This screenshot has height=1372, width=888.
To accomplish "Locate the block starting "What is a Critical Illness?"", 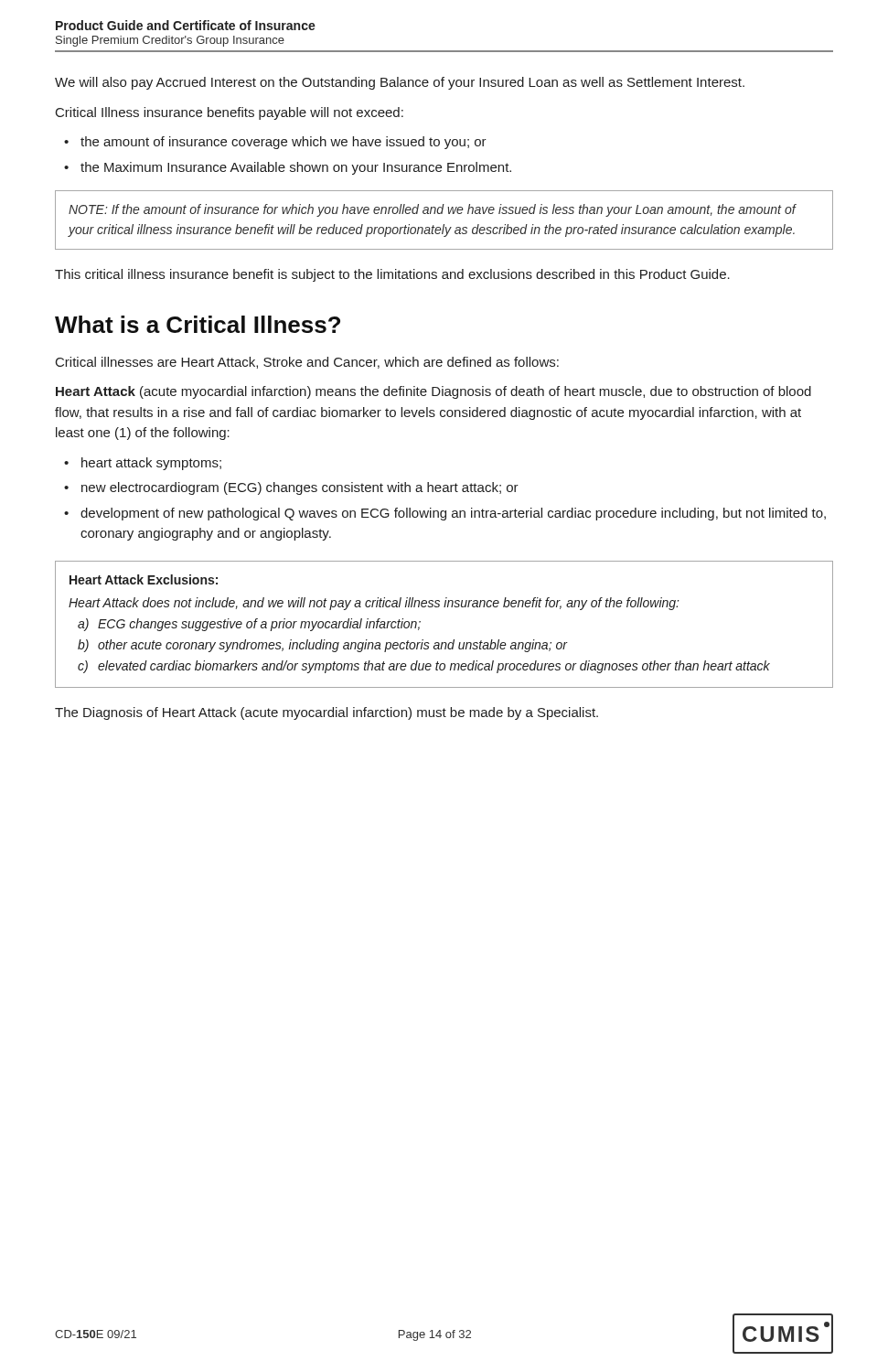I will (198, 325).
